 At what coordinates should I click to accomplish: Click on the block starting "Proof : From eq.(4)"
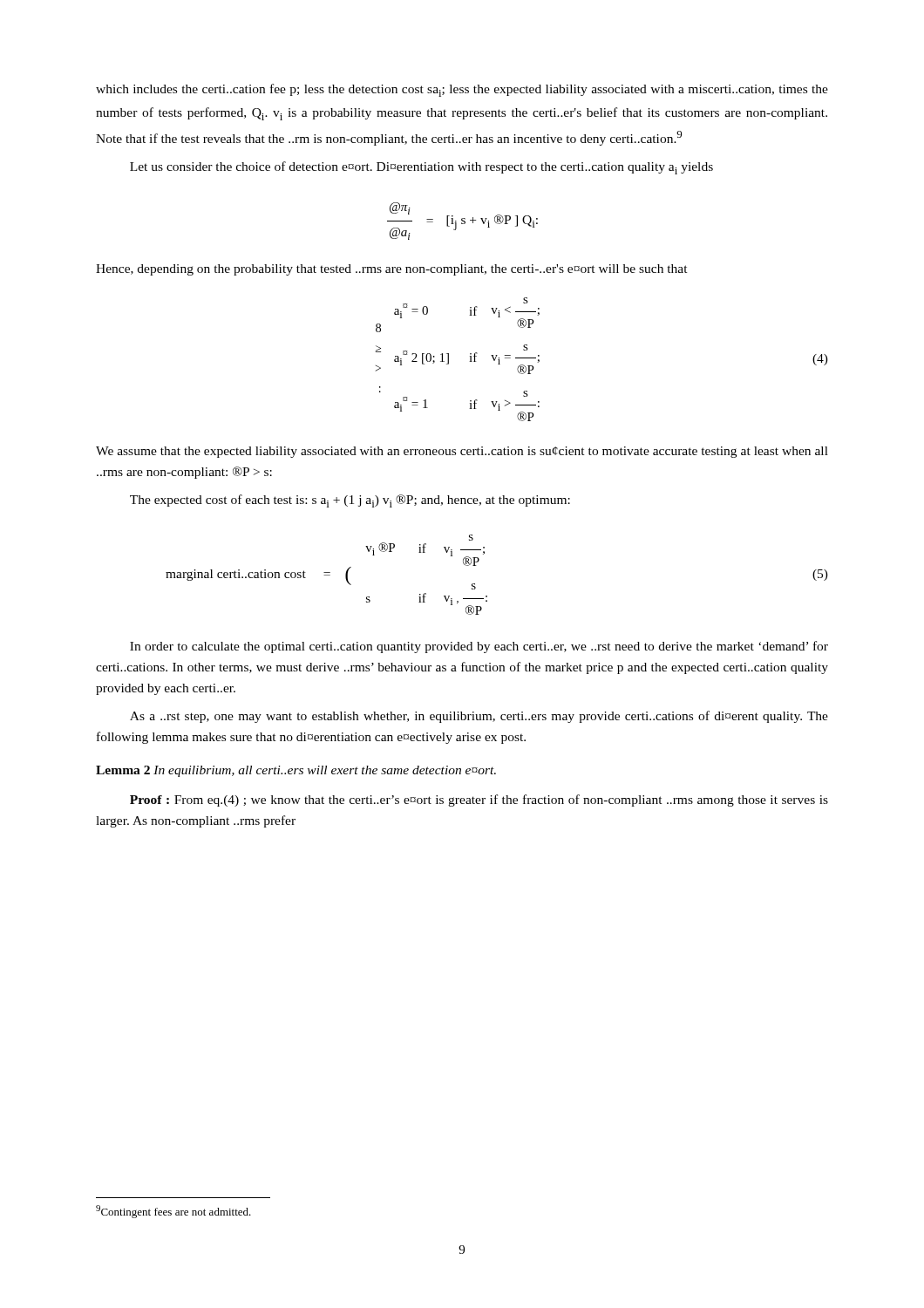tap(462, 810)
